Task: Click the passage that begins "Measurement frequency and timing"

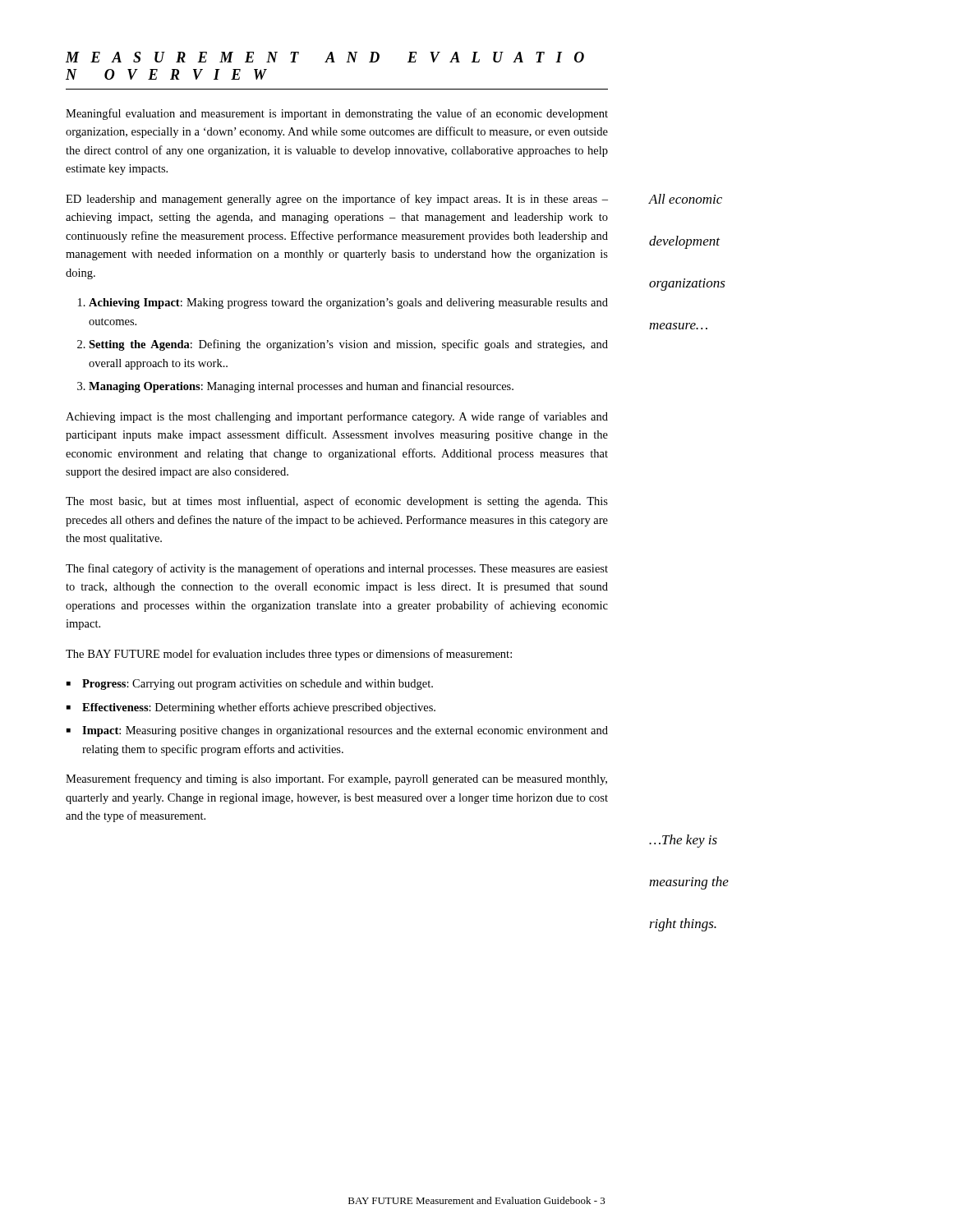Action: click(337, 797)
